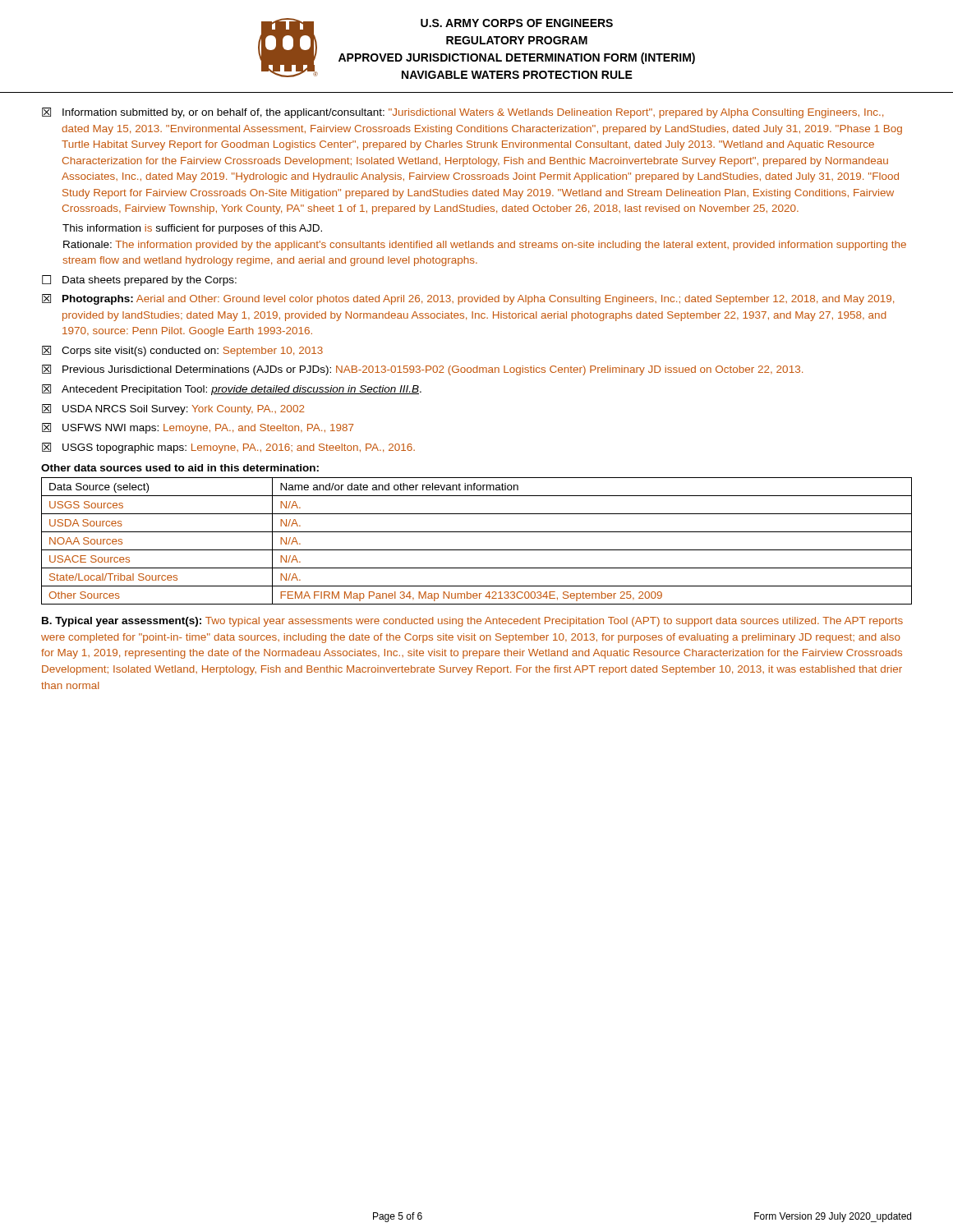The height and width of the screenshot is (1232, 953).
Task: Locate the block of text that opens with "This information is sufficient for purposes of this"
Action: (484, 244)
